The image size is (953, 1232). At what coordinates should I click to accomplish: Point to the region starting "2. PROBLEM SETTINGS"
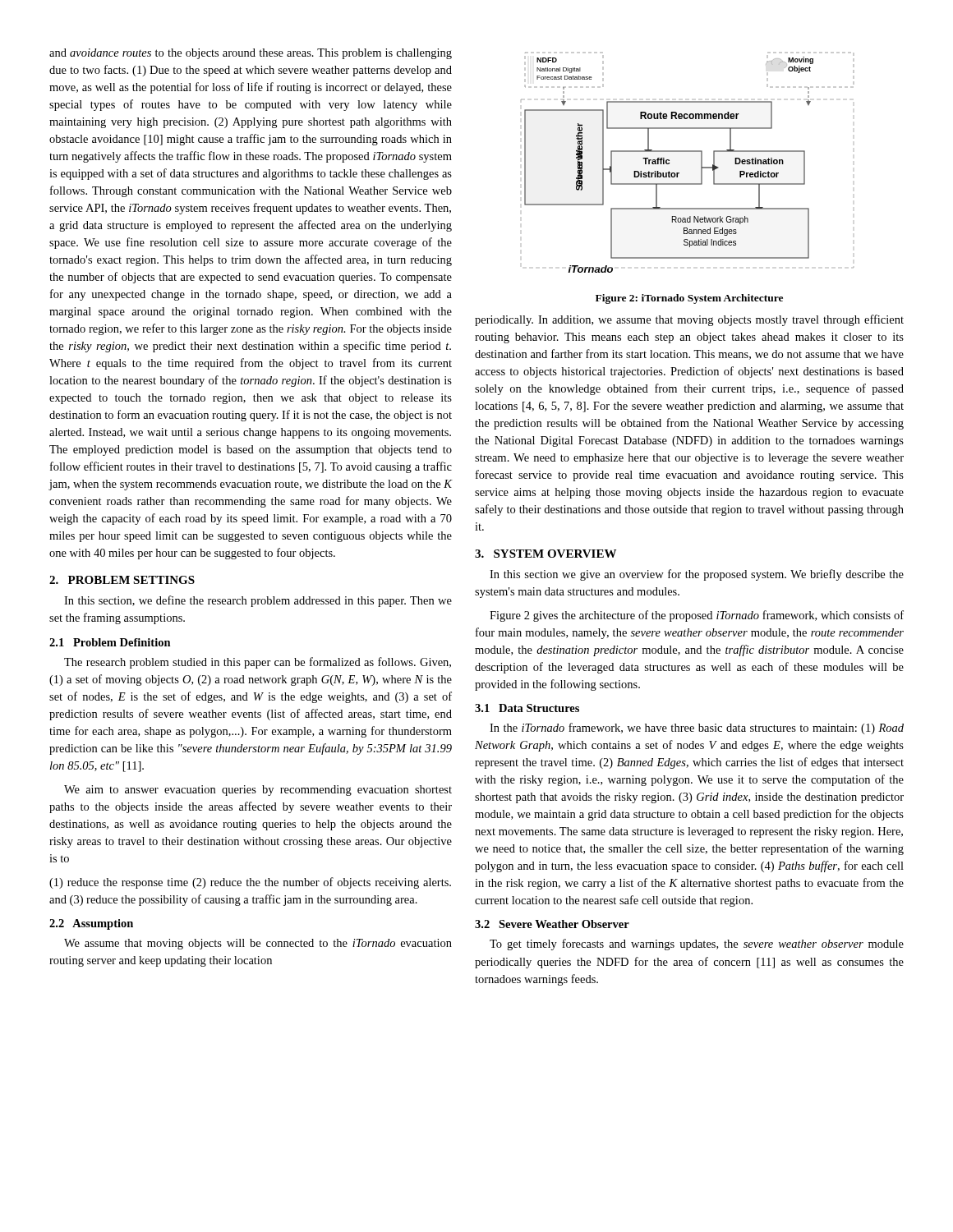click(x=122, y=580)
